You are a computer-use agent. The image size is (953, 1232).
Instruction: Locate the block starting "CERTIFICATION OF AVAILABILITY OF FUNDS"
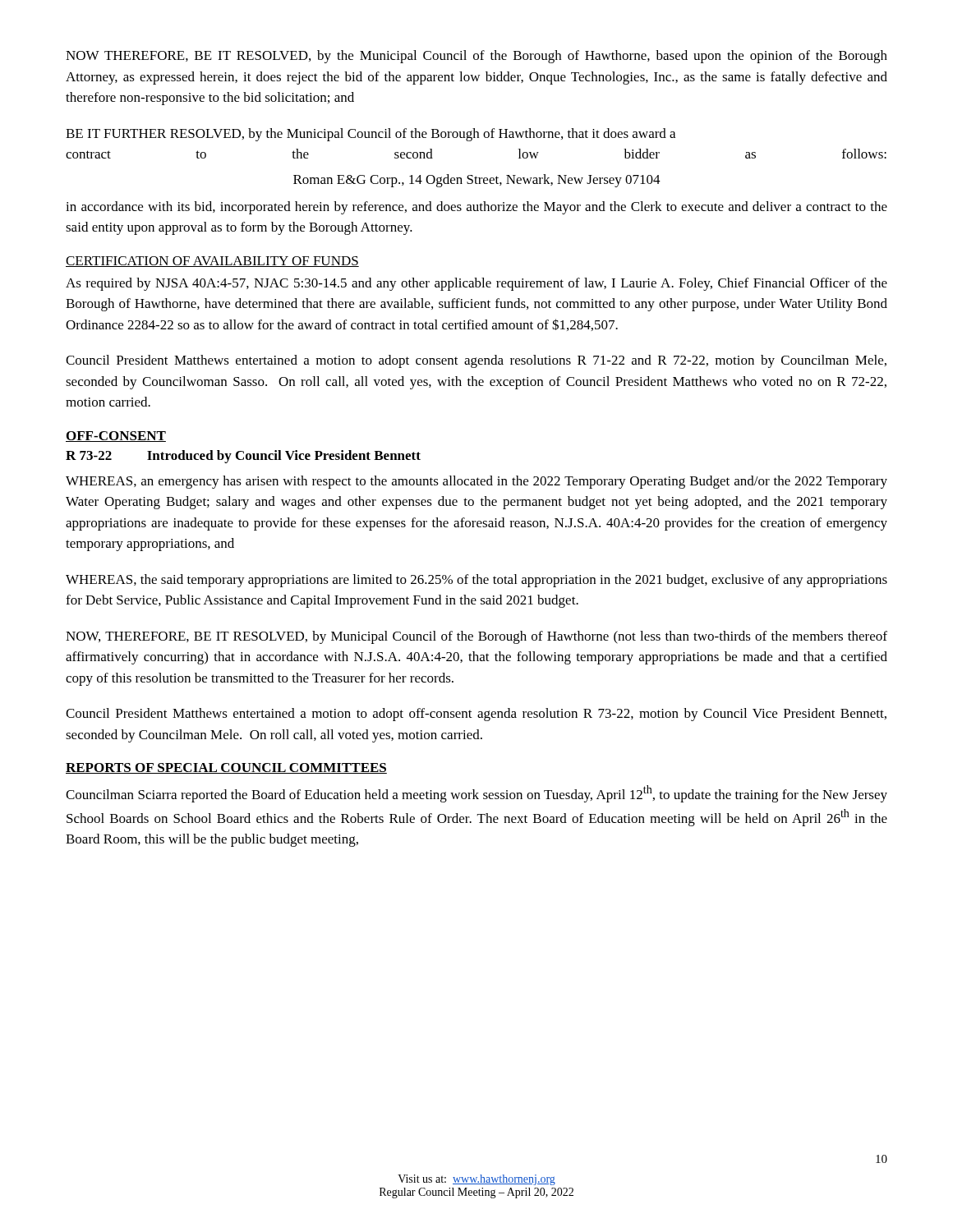tap(212, 260)
